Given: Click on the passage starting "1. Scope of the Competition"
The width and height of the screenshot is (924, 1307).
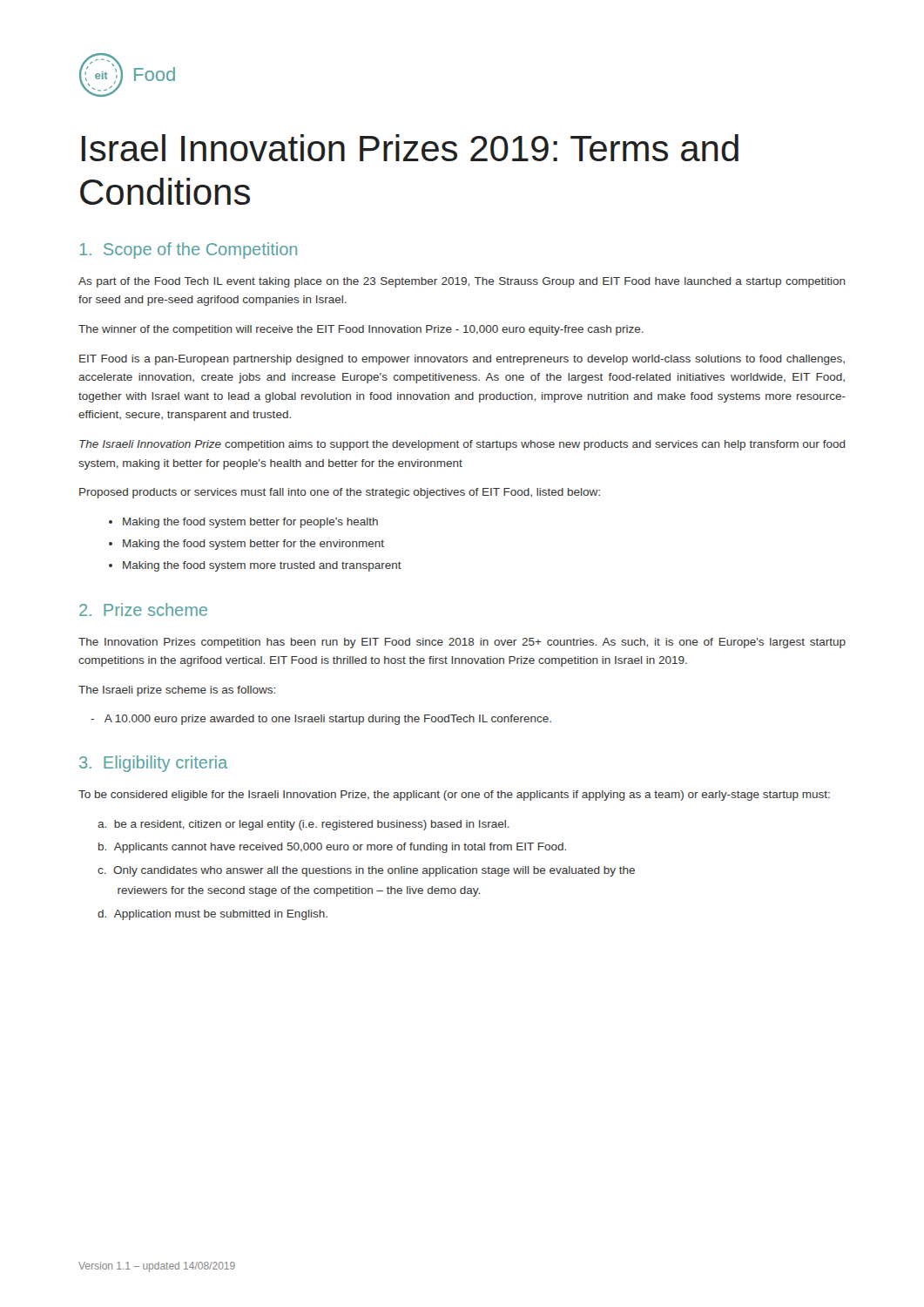Looking at the screenshot, I should [188, 251].
